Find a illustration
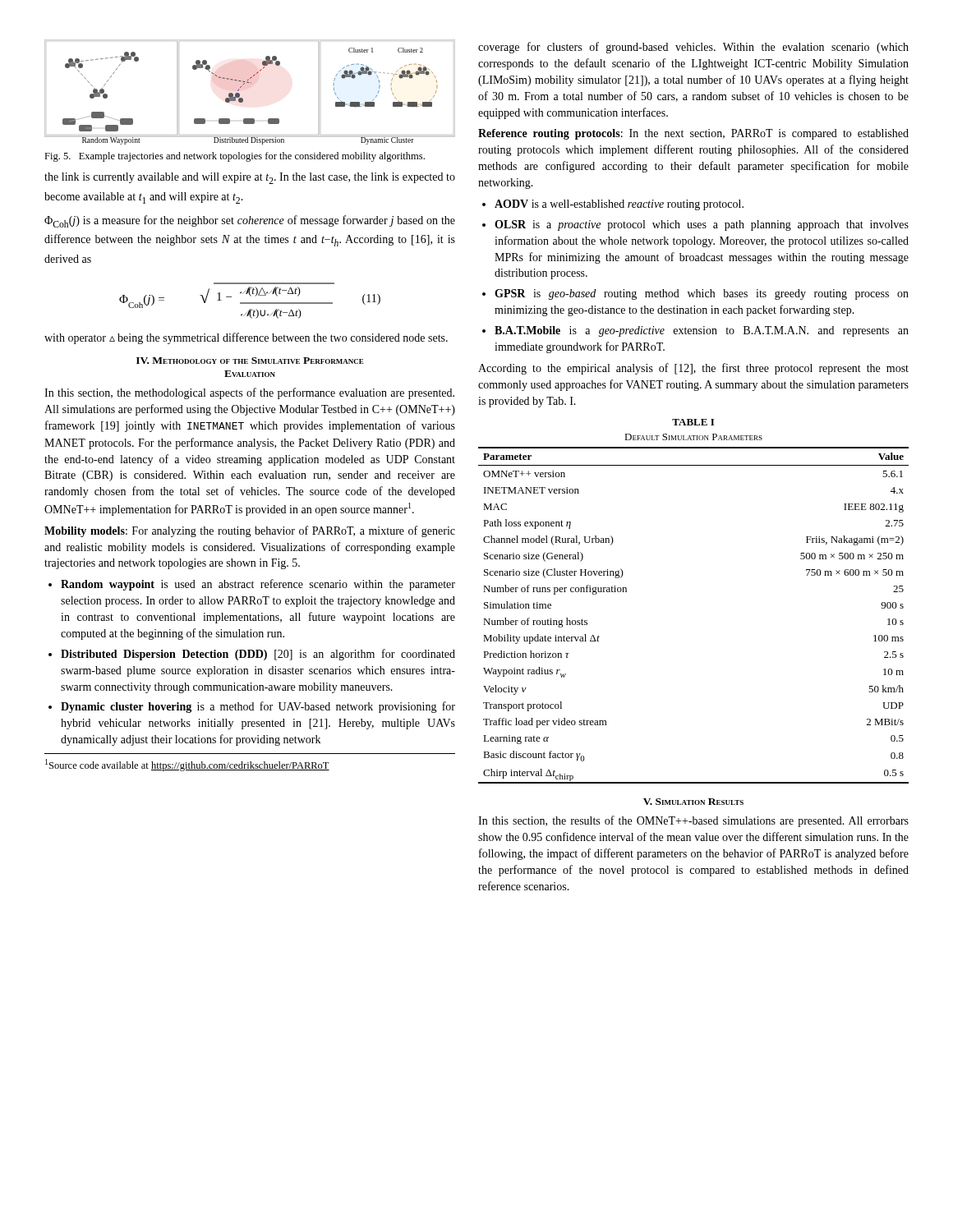 (250, 93)
